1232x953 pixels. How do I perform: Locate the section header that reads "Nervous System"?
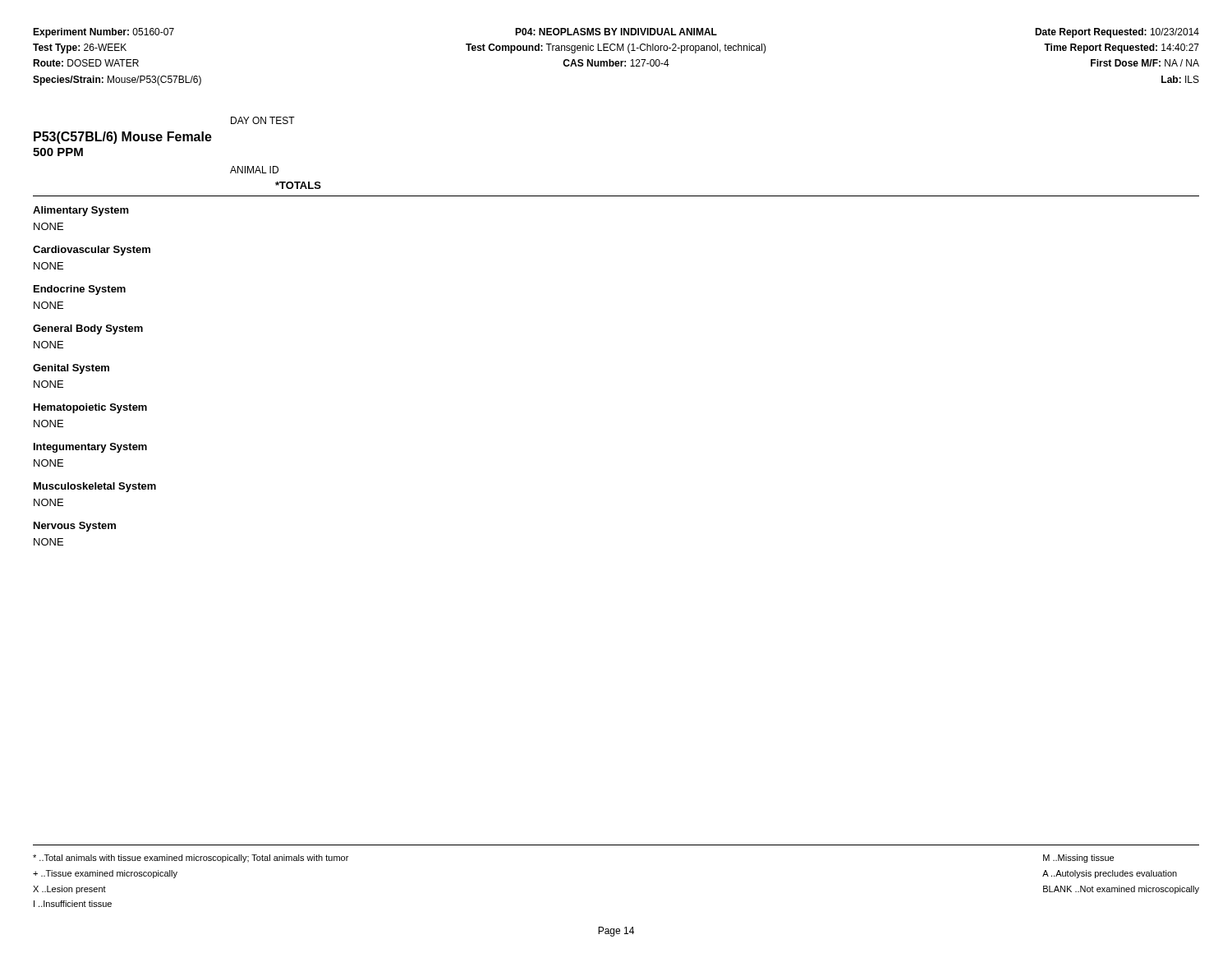pos(75,525)
